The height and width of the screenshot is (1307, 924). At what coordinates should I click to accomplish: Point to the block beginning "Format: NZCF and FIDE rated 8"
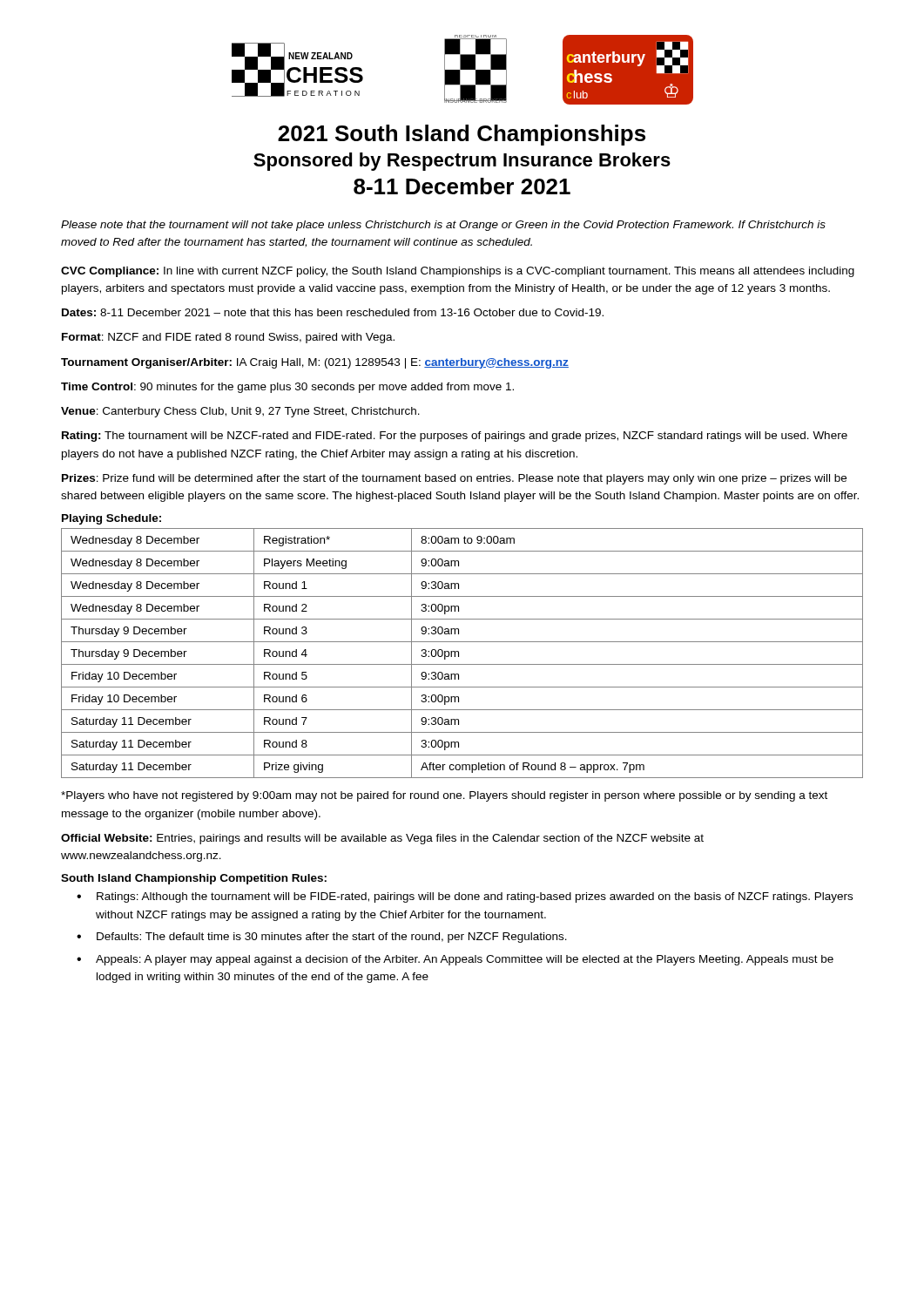coord(228,337)
